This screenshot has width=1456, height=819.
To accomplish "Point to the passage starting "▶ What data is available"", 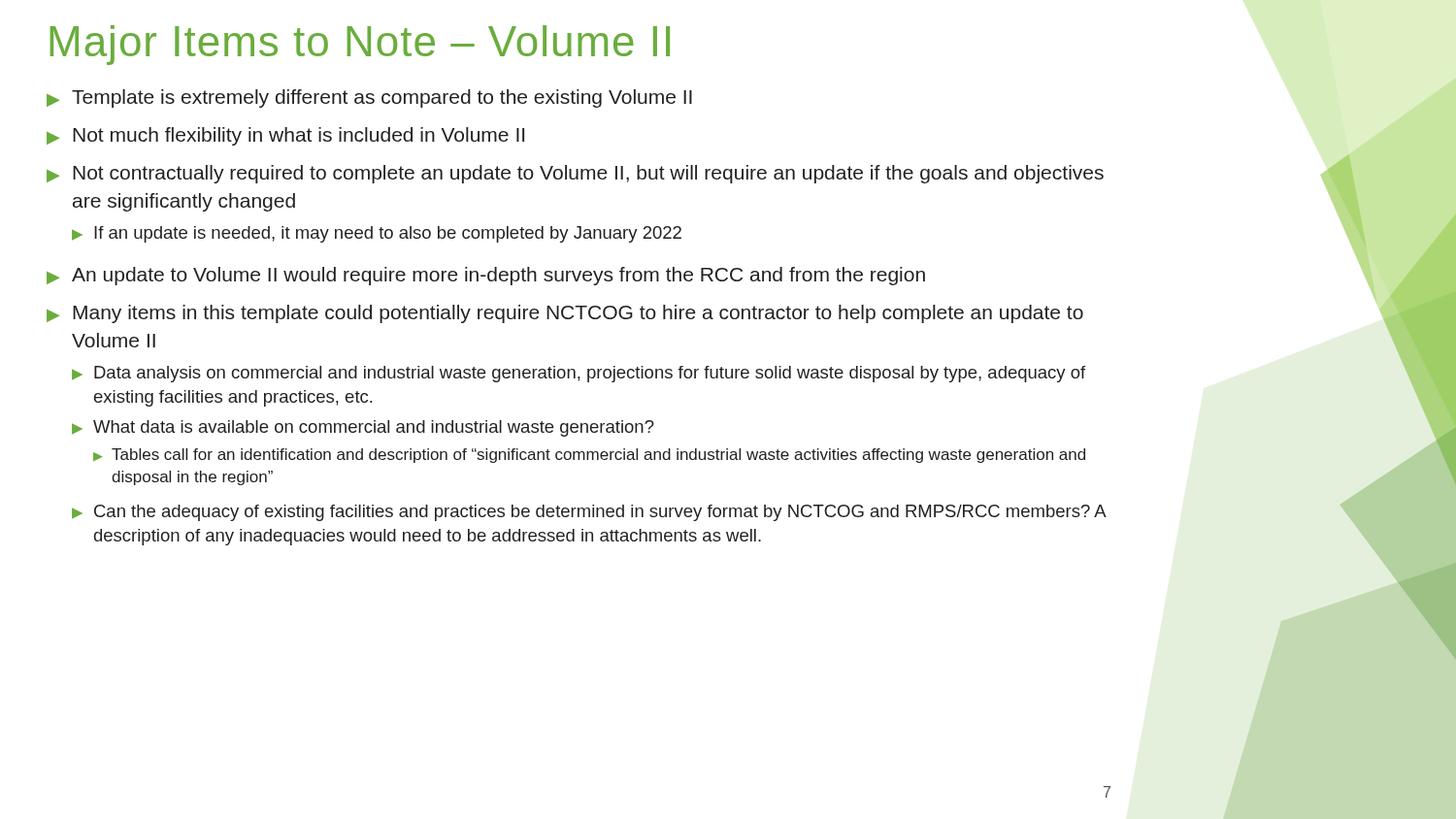I will [x=589, y=454].
